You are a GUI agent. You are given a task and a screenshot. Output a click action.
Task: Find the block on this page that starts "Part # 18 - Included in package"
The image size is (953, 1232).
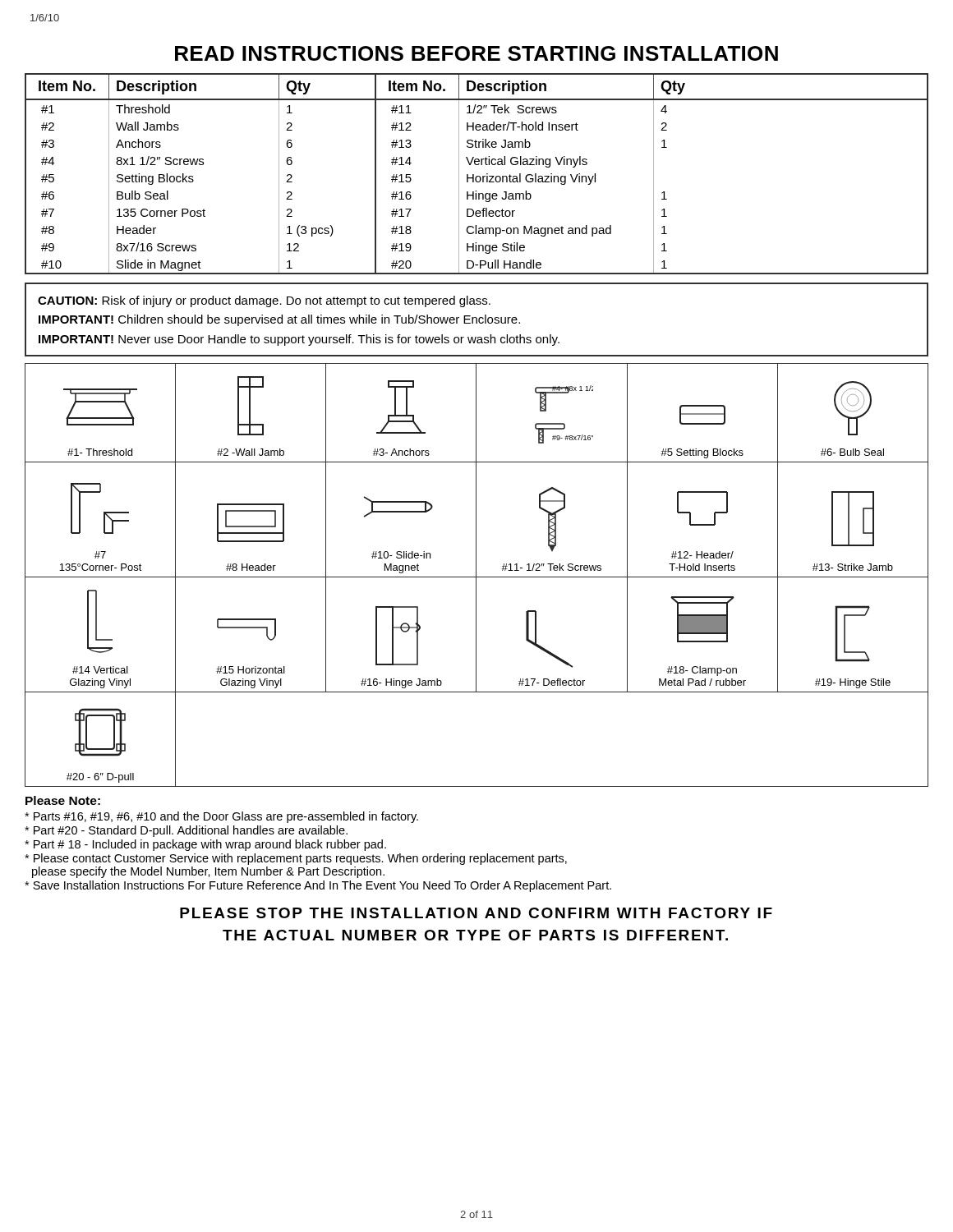[x=206, y=844]
